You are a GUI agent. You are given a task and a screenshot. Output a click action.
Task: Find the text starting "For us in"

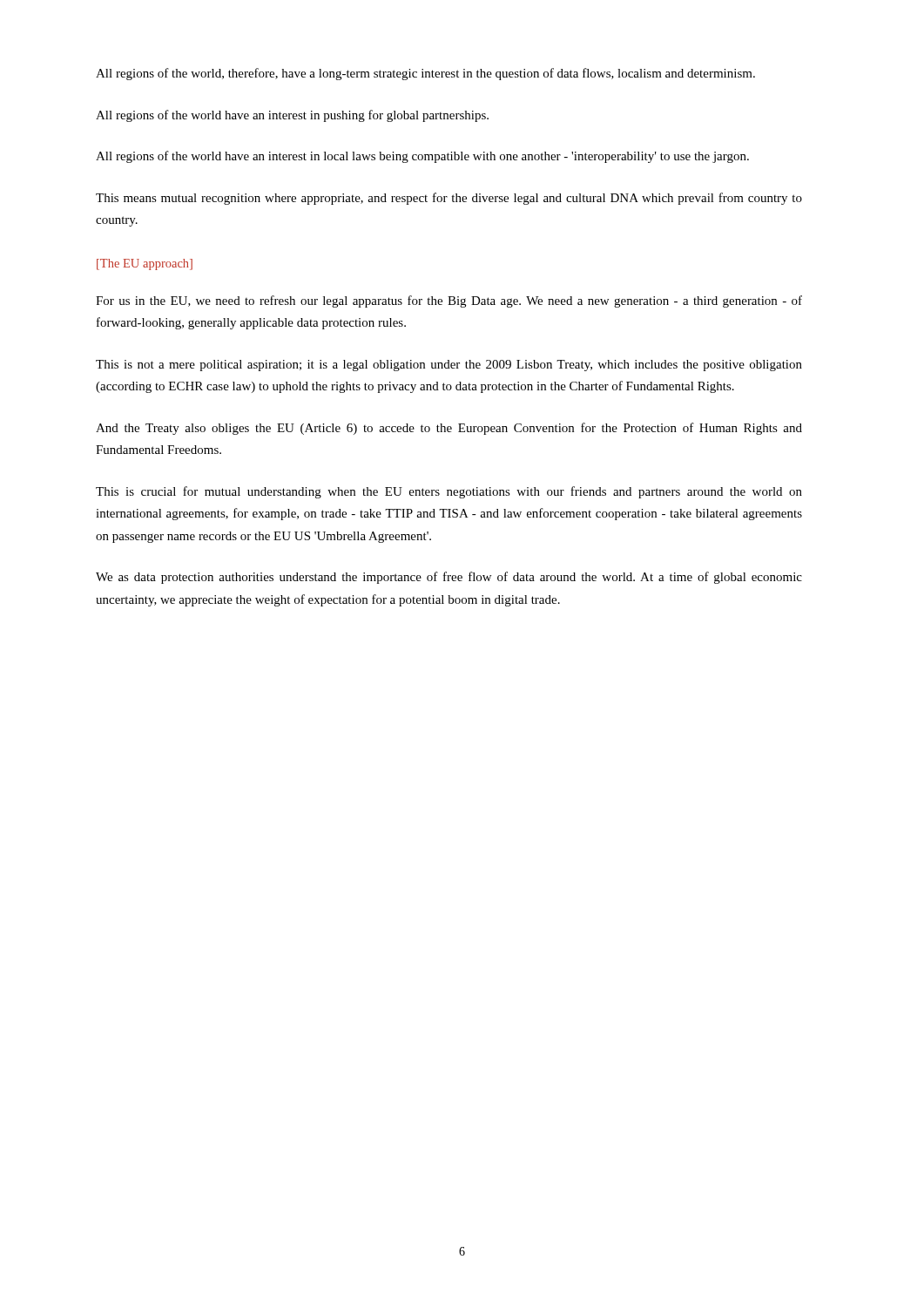pyautogui.click(x=449, y=311)
